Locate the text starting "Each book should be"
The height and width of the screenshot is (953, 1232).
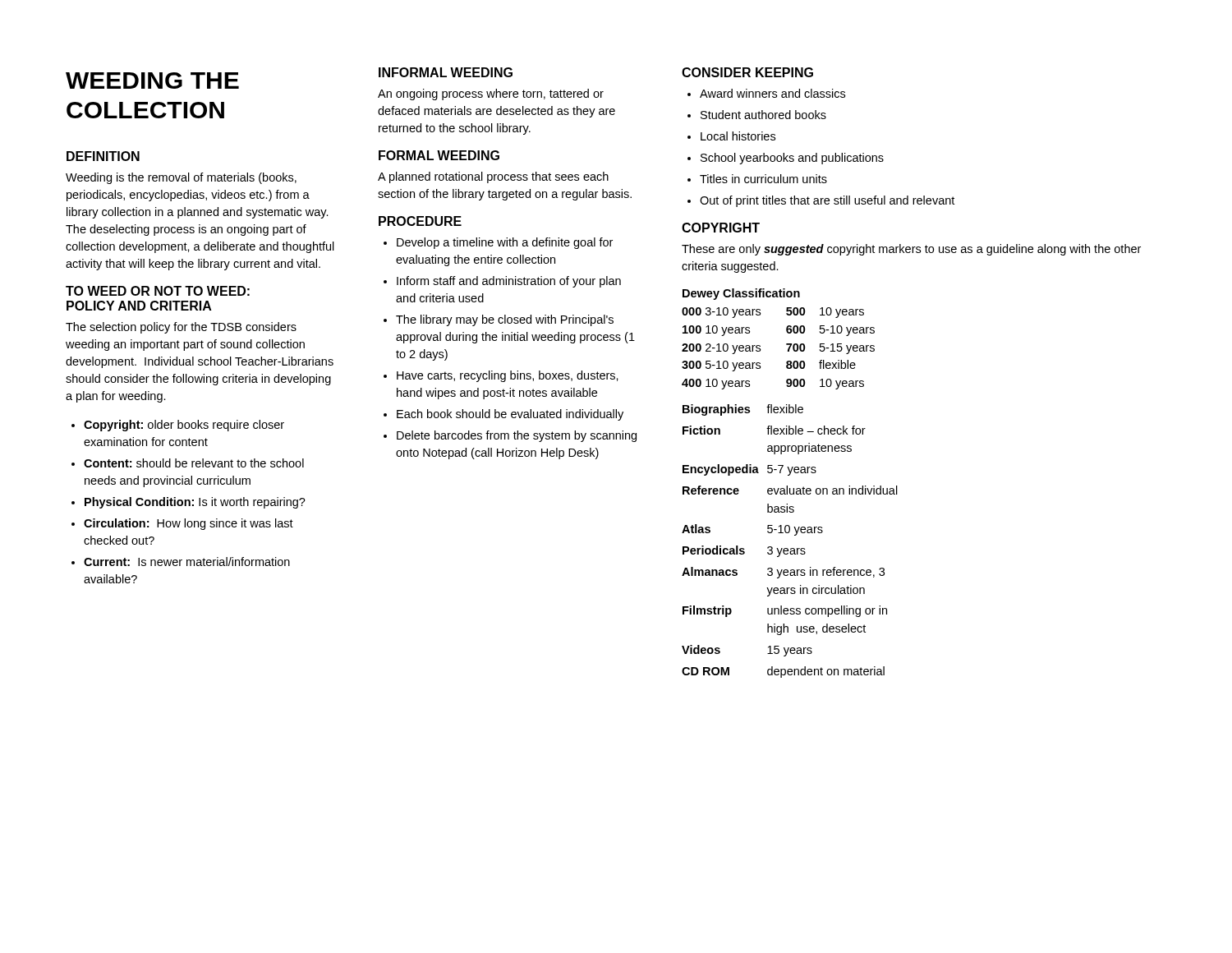[x=510, y=414]
